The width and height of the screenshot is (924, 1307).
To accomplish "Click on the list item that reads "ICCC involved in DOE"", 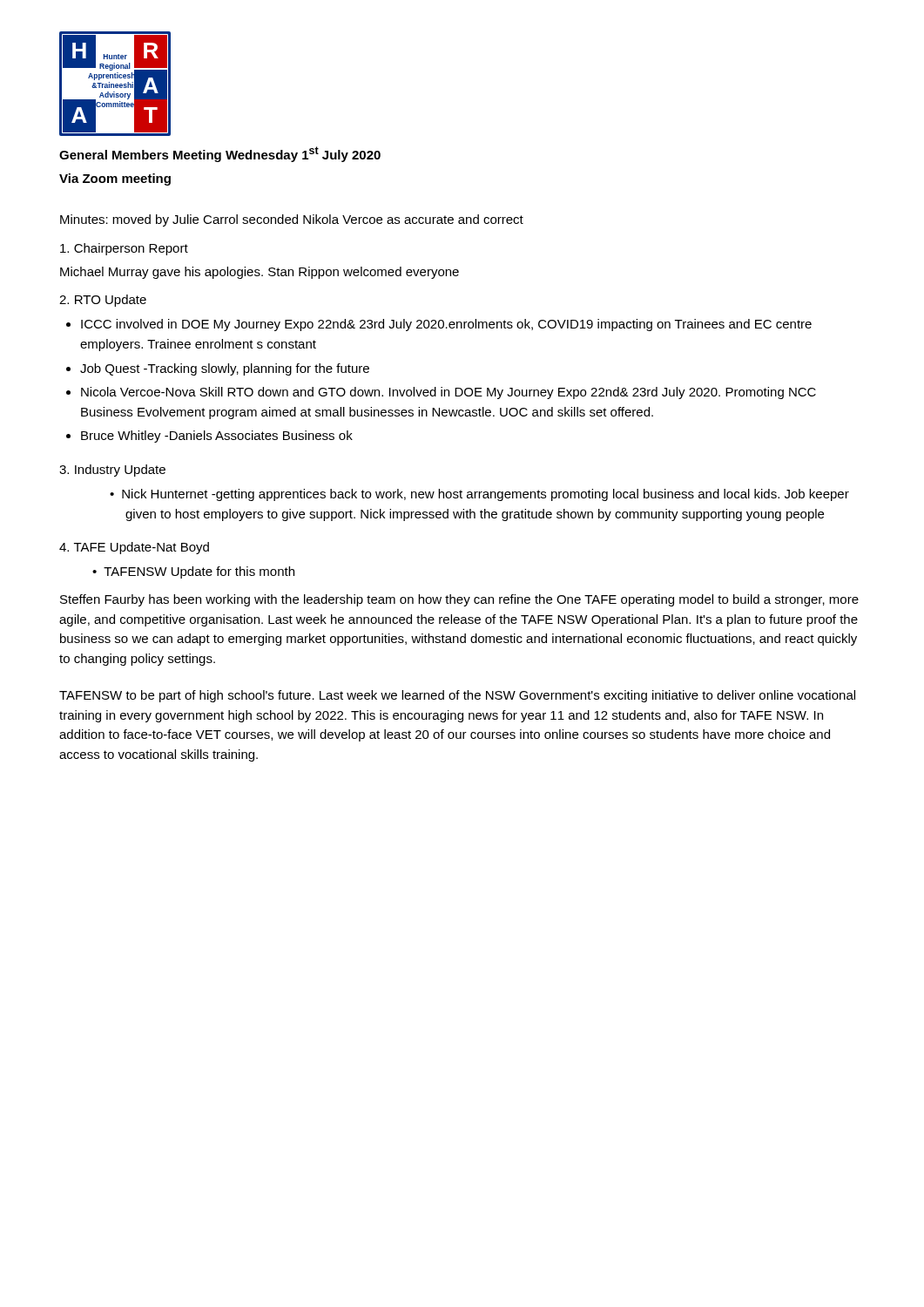I will [x=446, y=334].
